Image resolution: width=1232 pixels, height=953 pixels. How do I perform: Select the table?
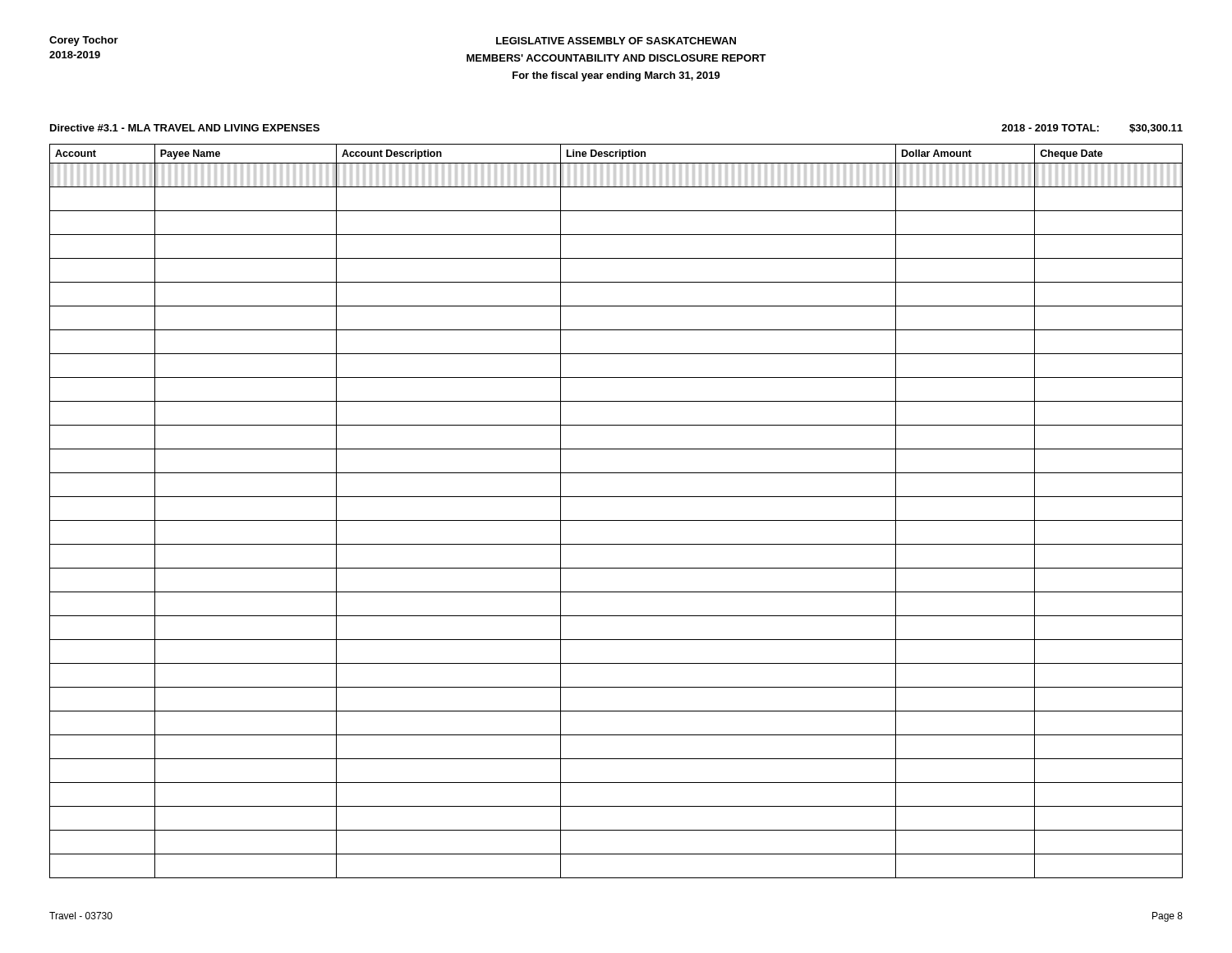(616, 511)
